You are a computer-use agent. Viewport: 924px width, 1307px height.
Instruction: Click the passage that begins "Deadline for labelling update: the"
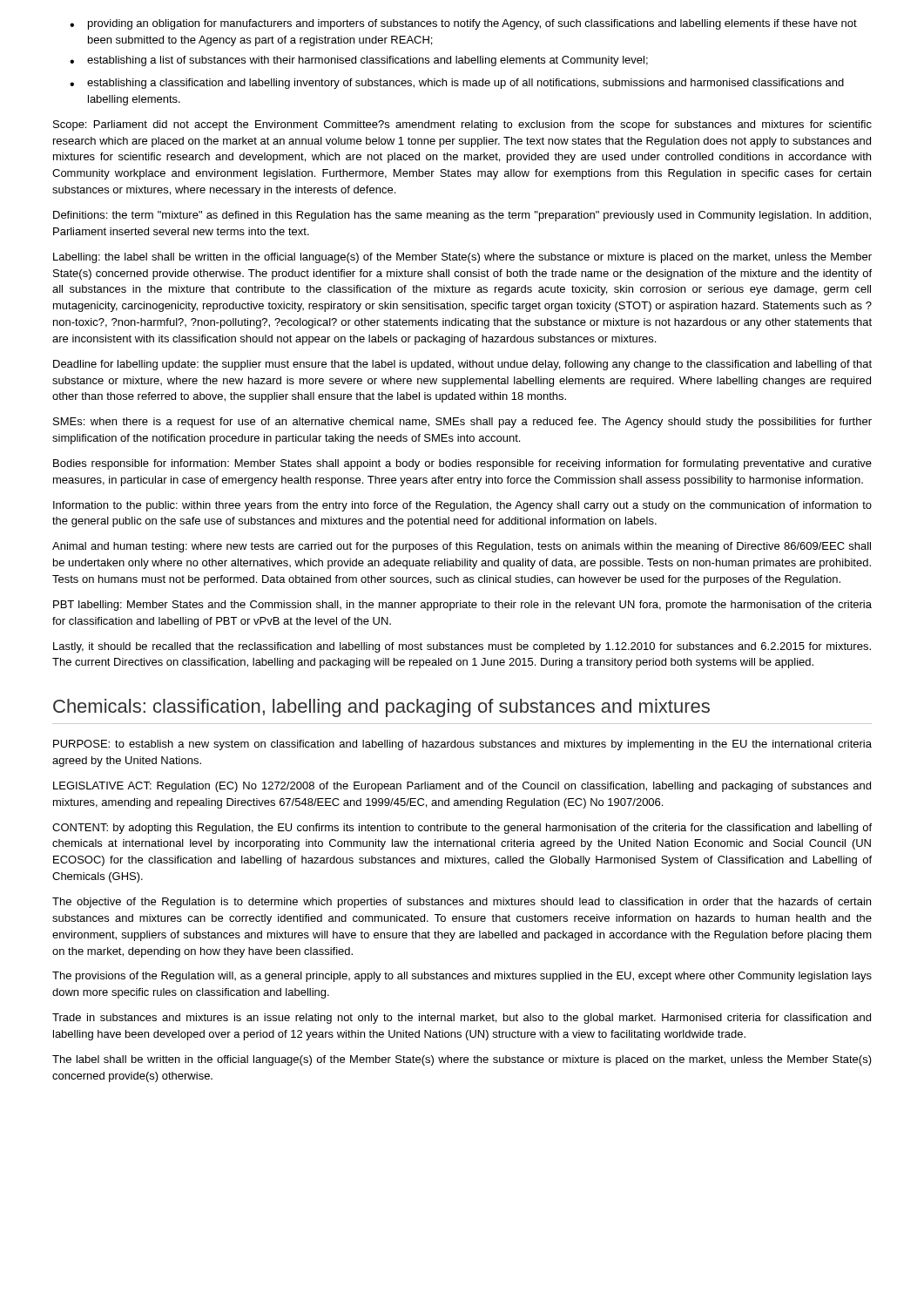[x=462, y=380]
